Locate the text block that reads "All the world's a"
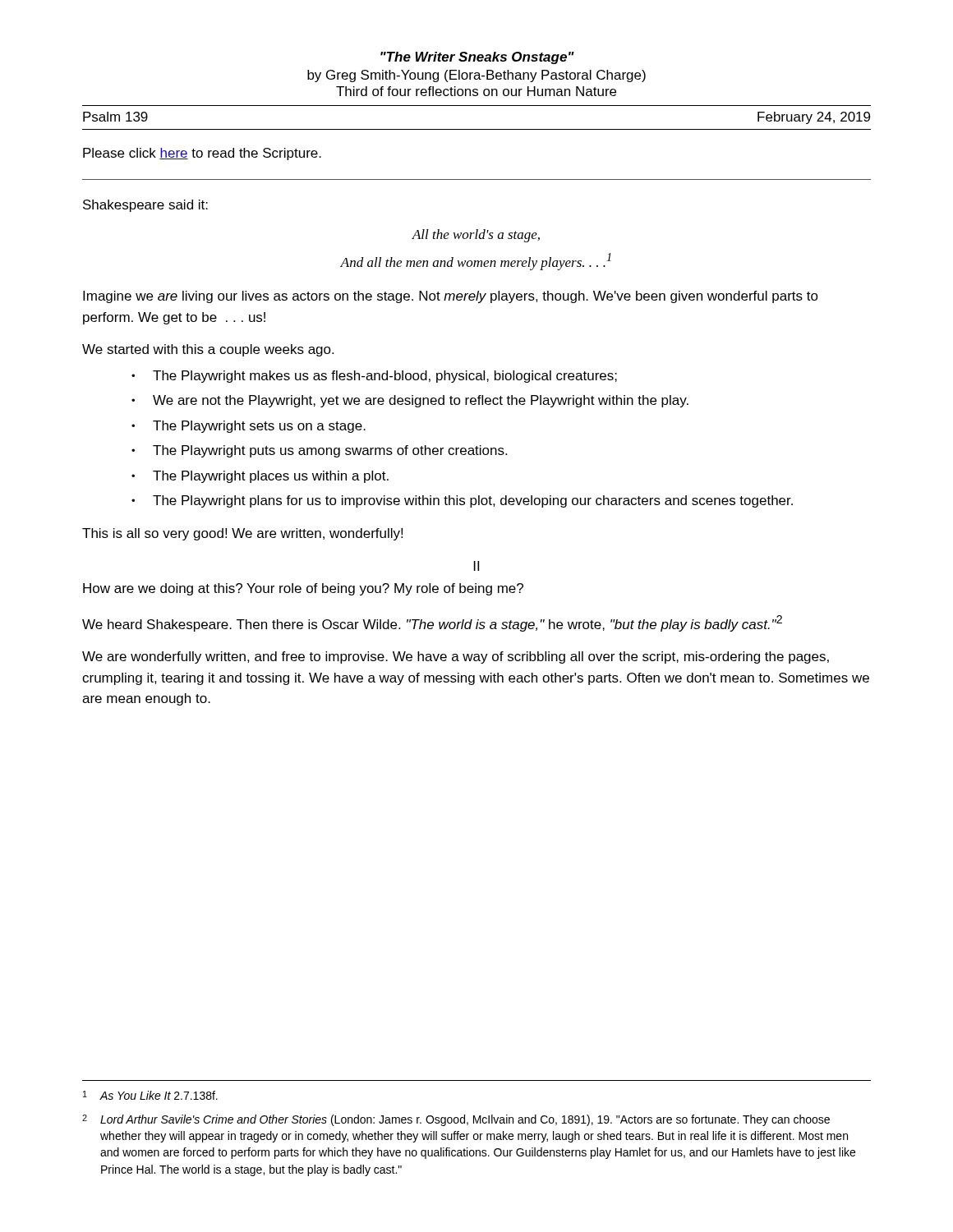953x1232 pixels. (476, 248)
